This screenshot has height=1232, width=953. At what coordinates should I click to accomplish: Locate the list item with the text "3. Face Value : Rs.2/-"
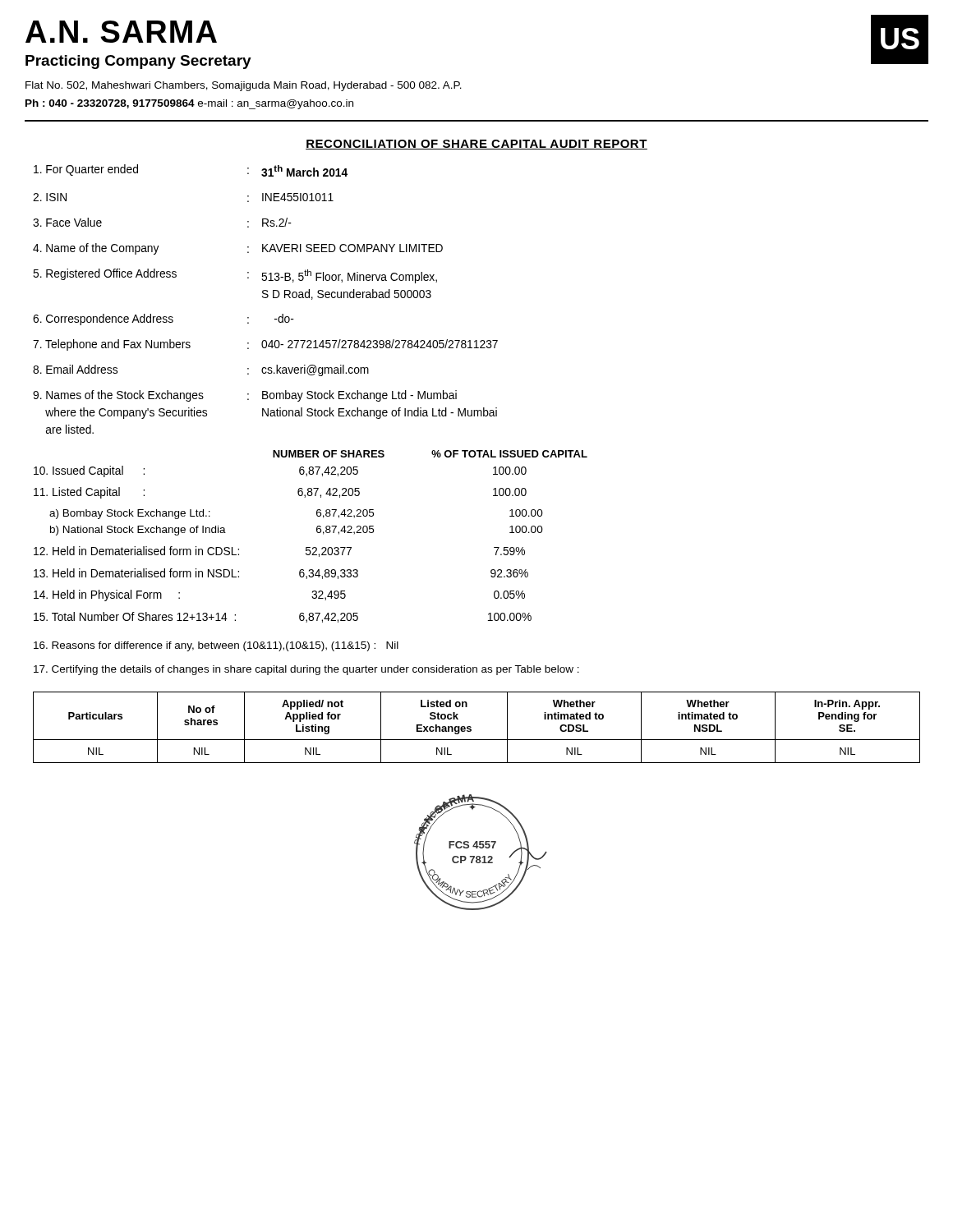pos(68,223)
